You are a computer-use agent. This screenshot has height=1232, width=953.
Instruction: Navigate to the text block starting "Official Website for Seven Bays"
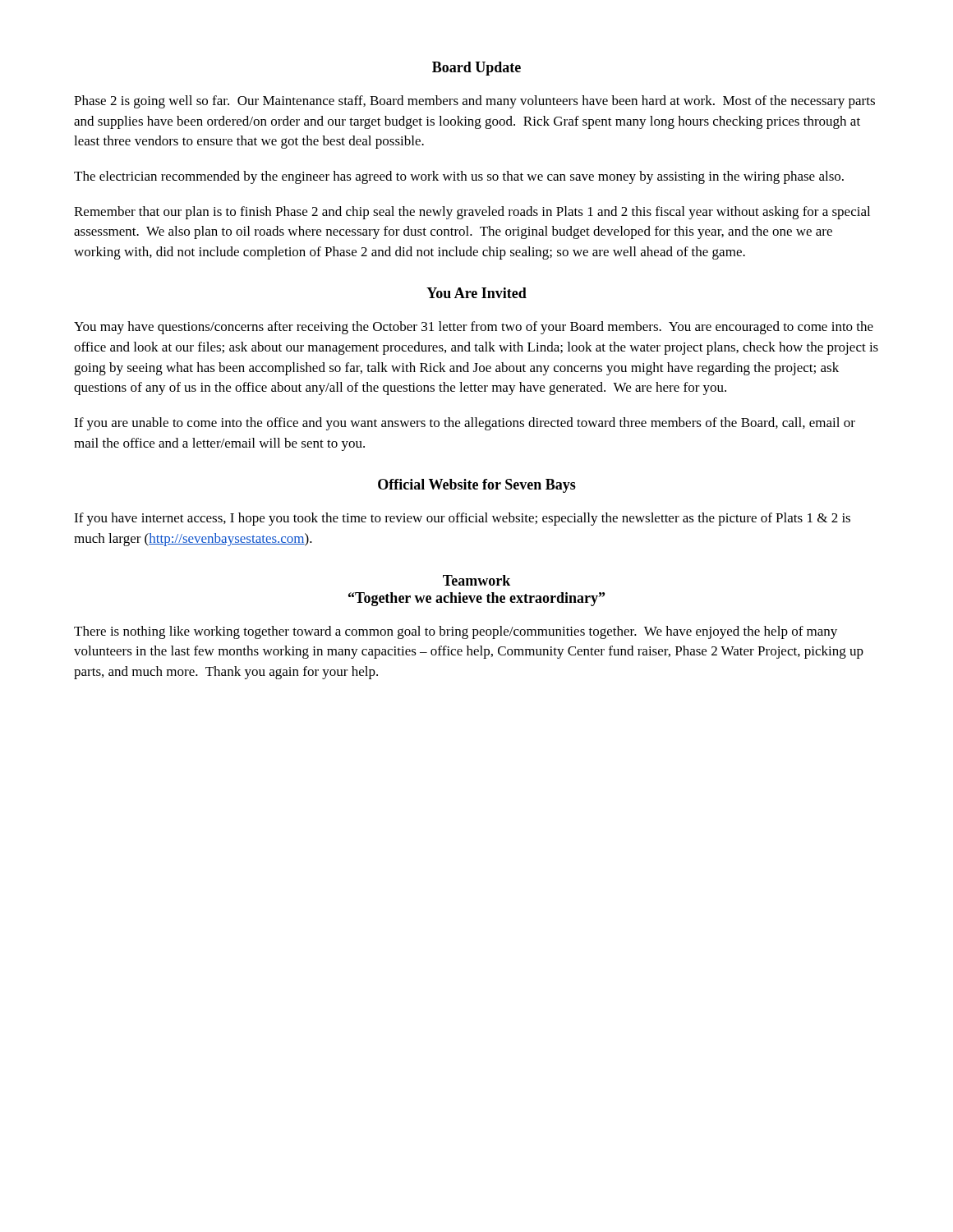point(476,485)
